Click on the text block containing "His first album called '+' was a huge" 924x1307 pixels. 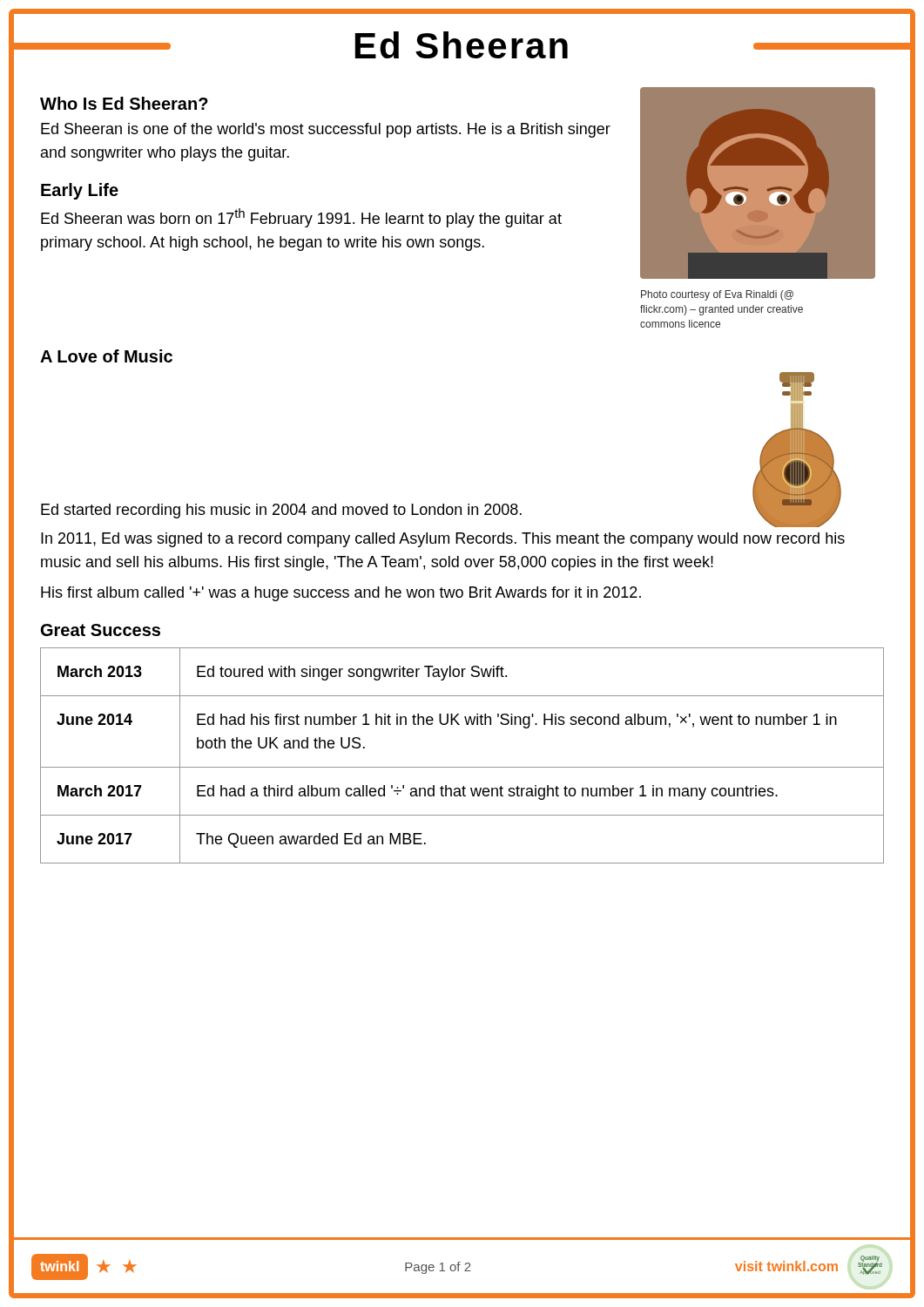[341, 593]
